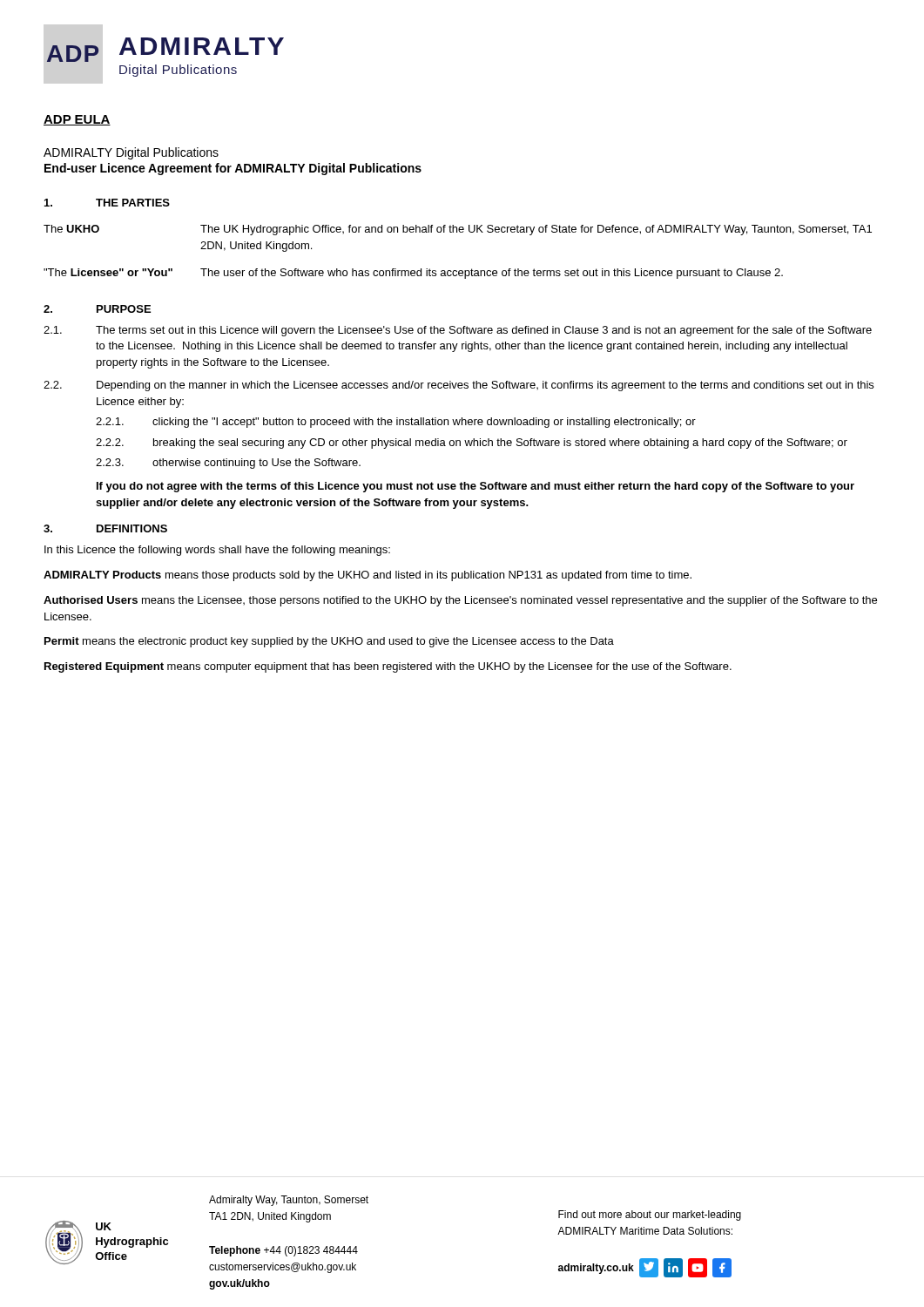Where does it say "ADP EULA"?
924x1307 pixels.
click(77, 119)
